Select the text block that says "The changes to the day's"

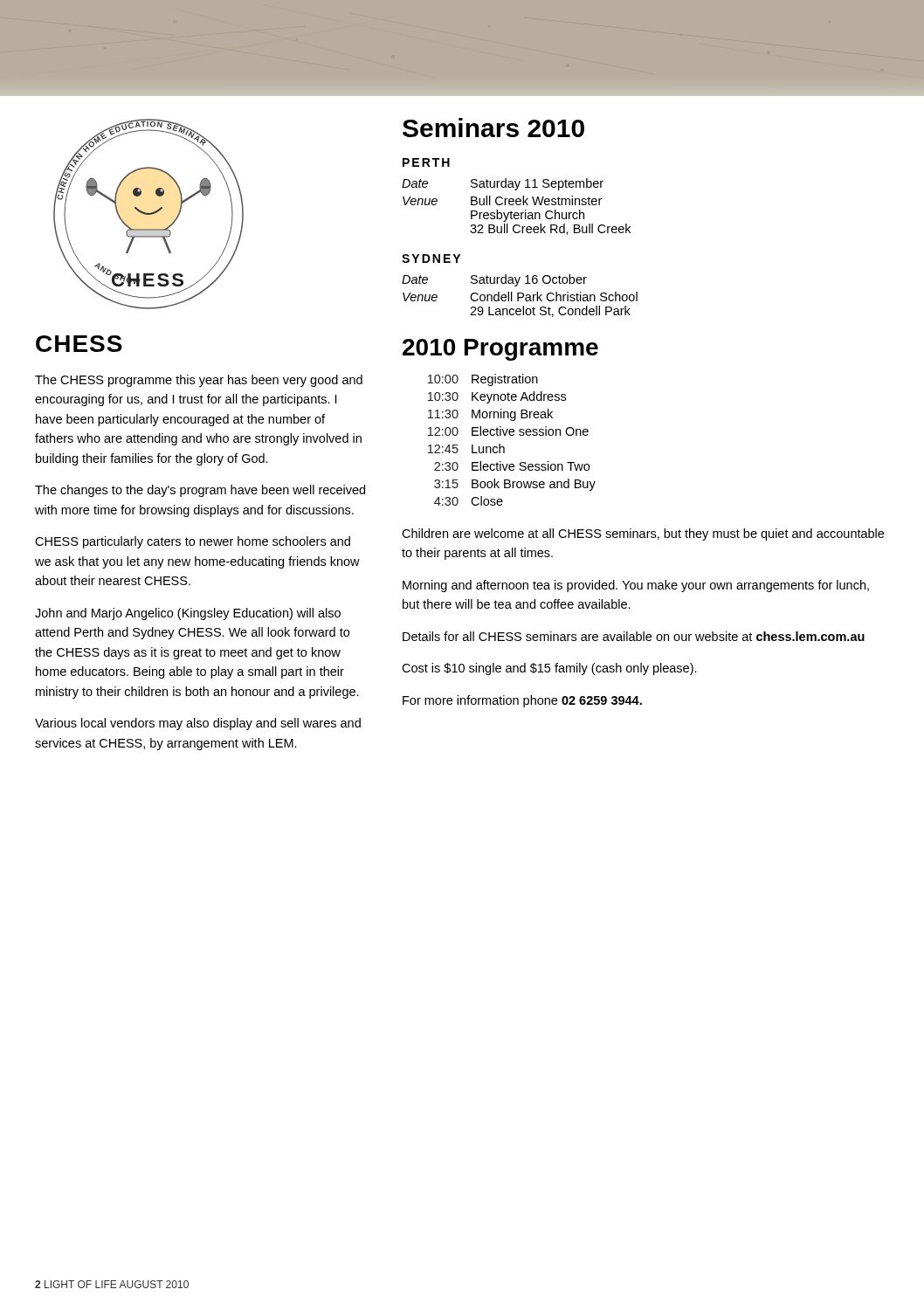click(201, 500)
